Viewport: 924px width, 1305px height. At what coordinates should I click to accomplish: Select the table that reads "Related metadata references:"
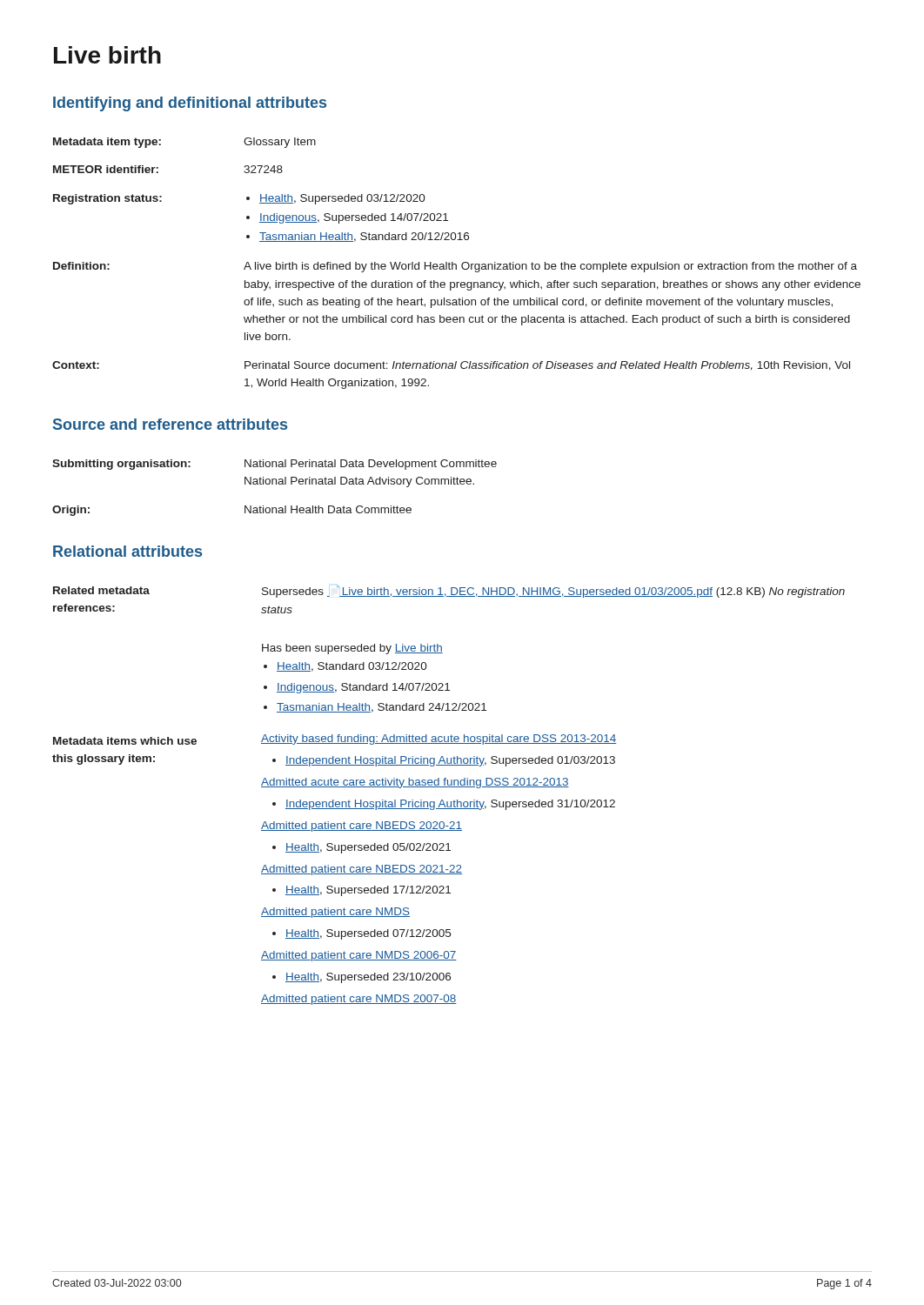tap(462, 796)
